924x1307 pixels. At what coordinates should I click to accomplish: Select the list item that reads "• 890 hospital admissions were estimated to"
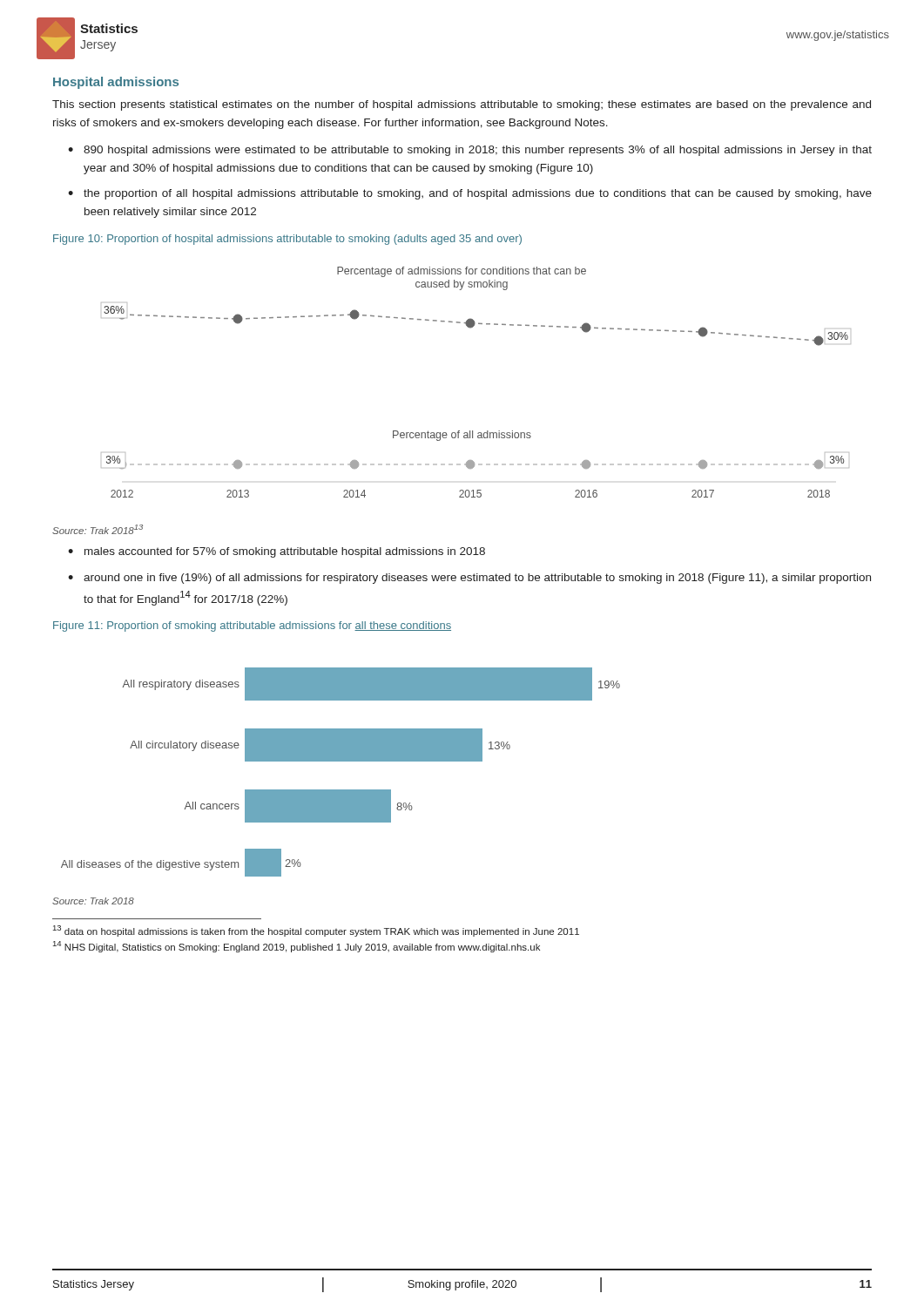[470, 159]
